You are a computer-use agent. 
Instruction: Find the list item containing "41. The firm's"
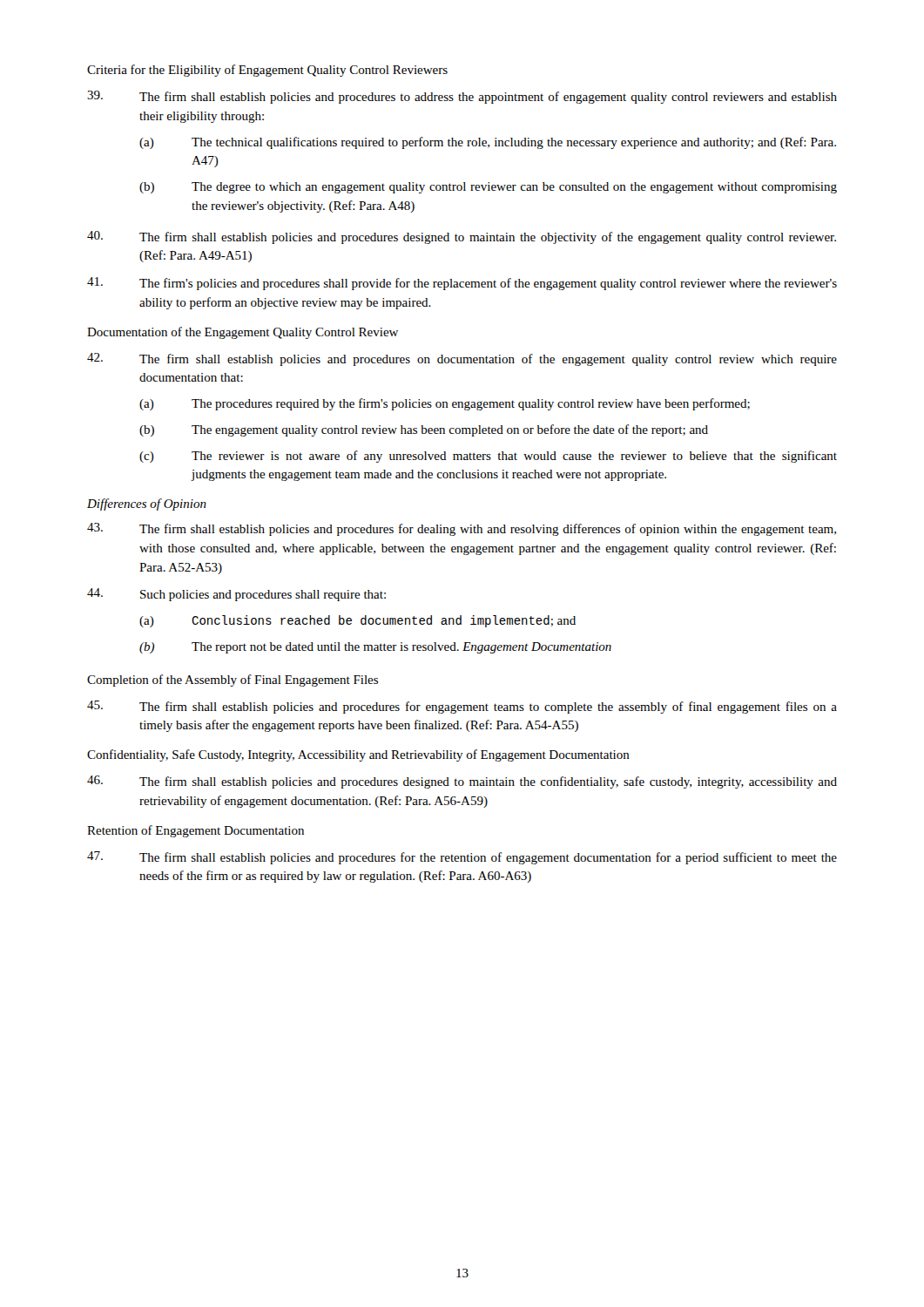[x=462, y=293]
